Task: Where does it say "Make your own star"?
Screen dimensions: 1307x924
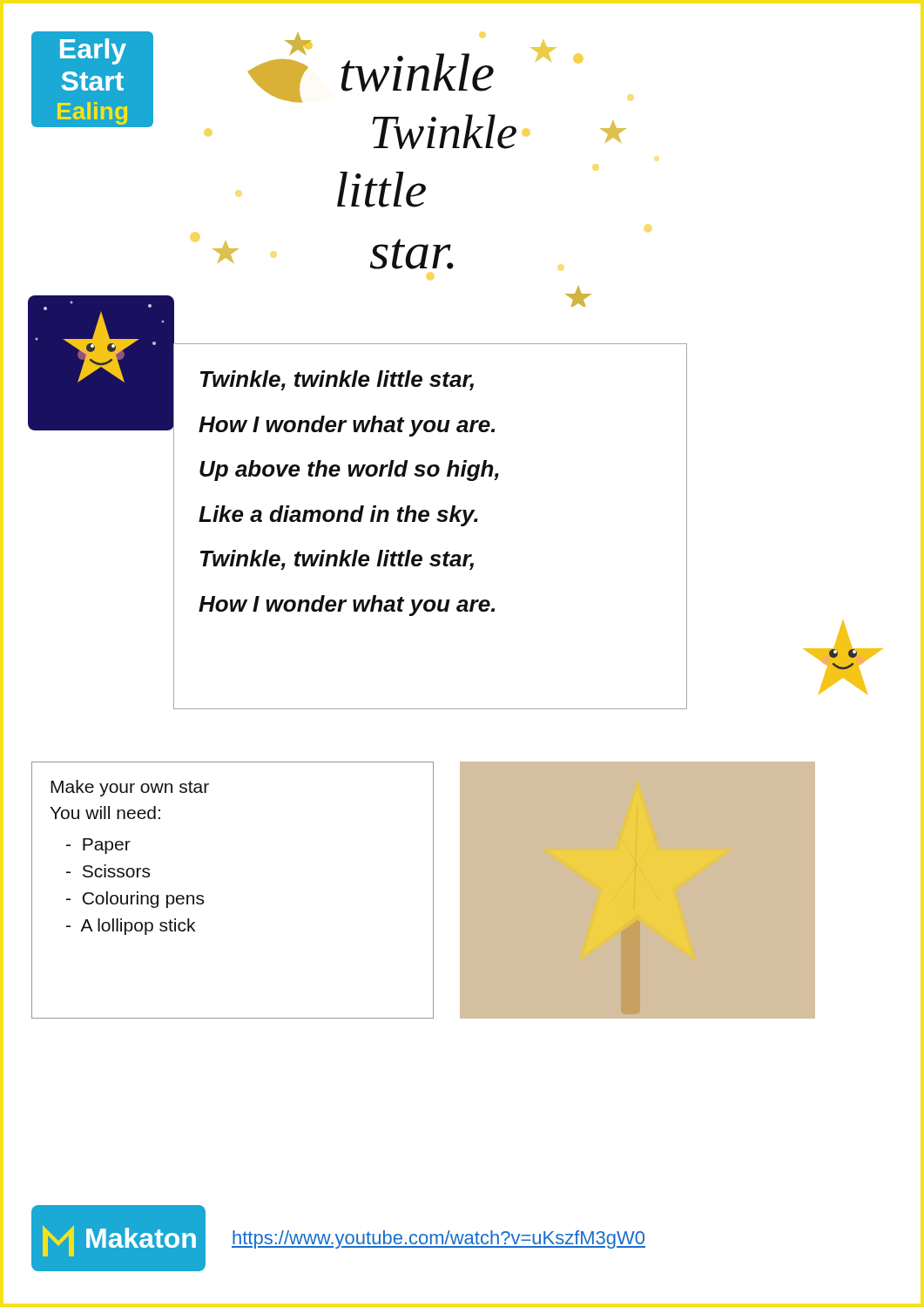Action: click(x=129, y=786)
